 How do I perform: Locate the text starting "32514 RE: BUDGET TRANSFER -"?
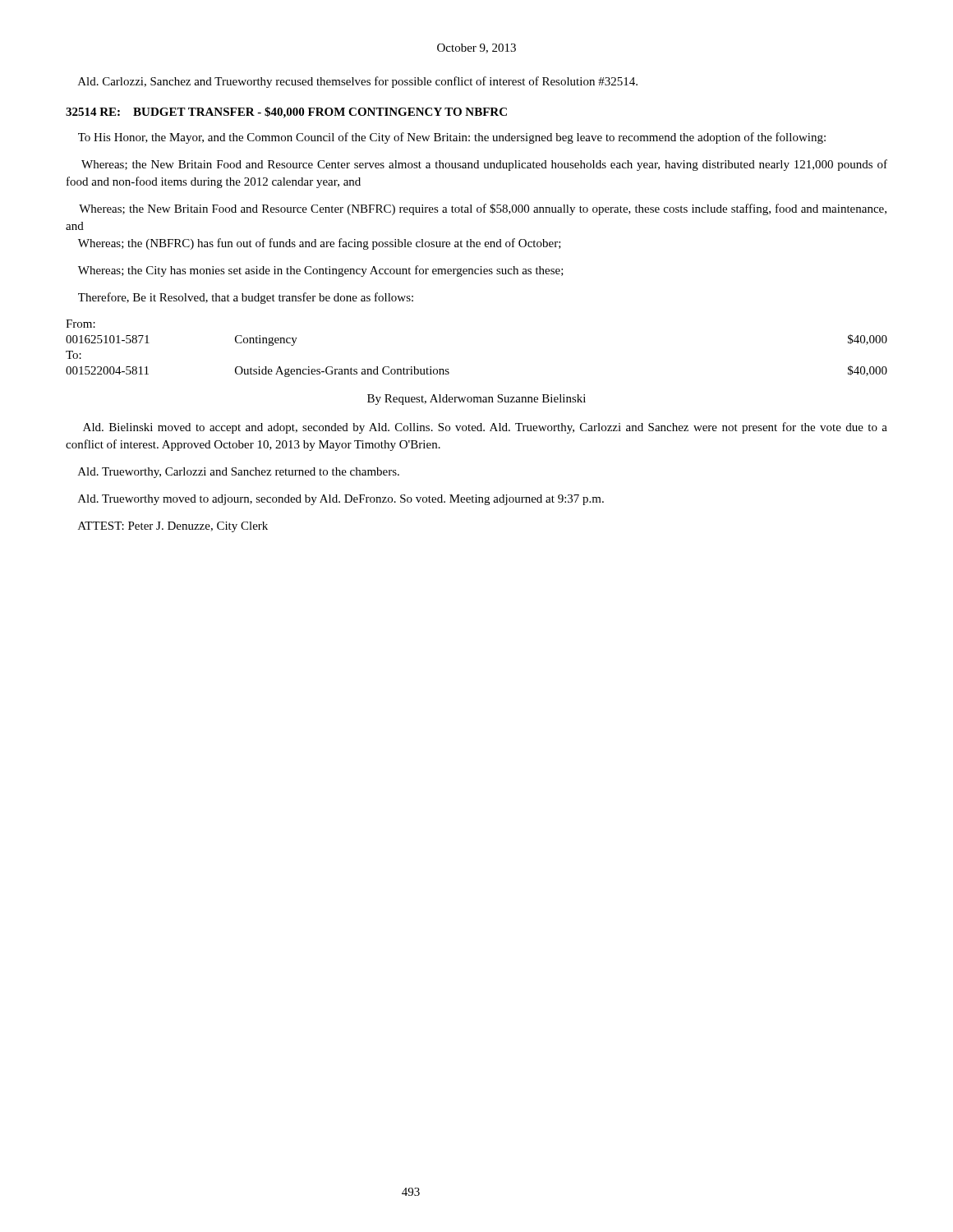[x=287, y=112]
